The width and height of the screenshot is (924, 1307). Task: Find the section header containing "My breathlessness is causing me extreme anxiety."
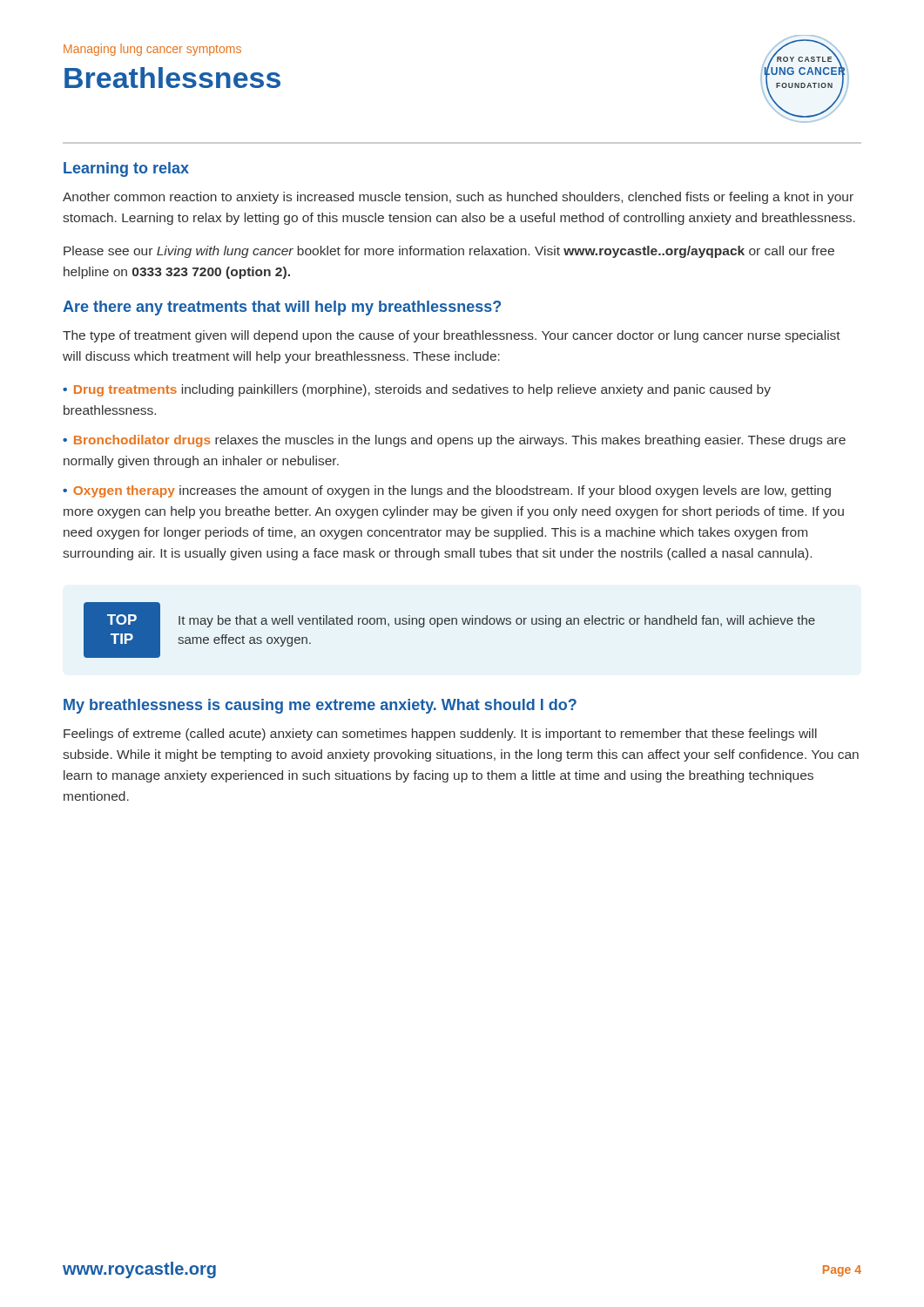coord(320,705)
